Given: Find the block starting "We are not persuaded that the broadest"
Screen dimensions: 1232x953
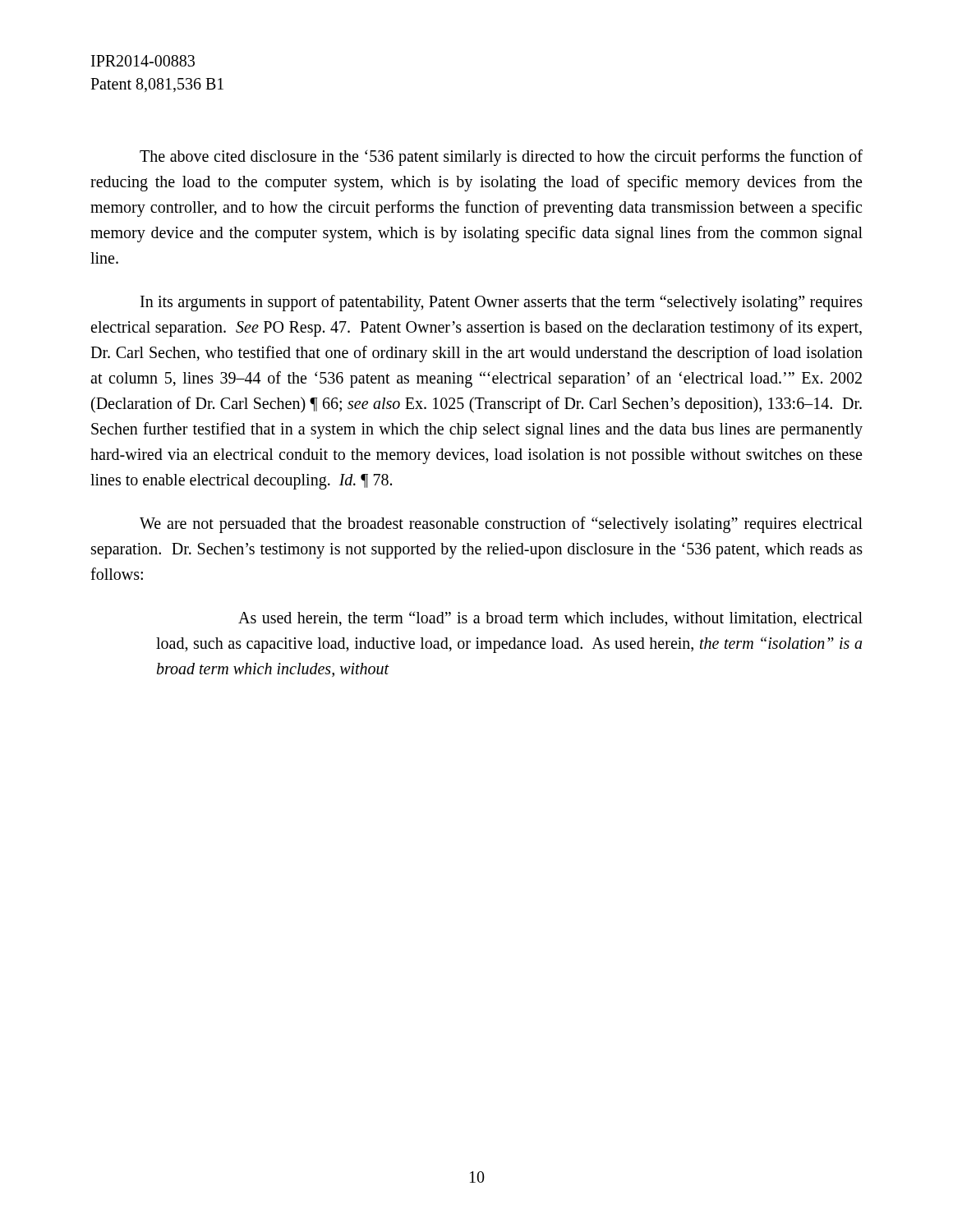Looking at the screenshot, I should pos(476,549).
